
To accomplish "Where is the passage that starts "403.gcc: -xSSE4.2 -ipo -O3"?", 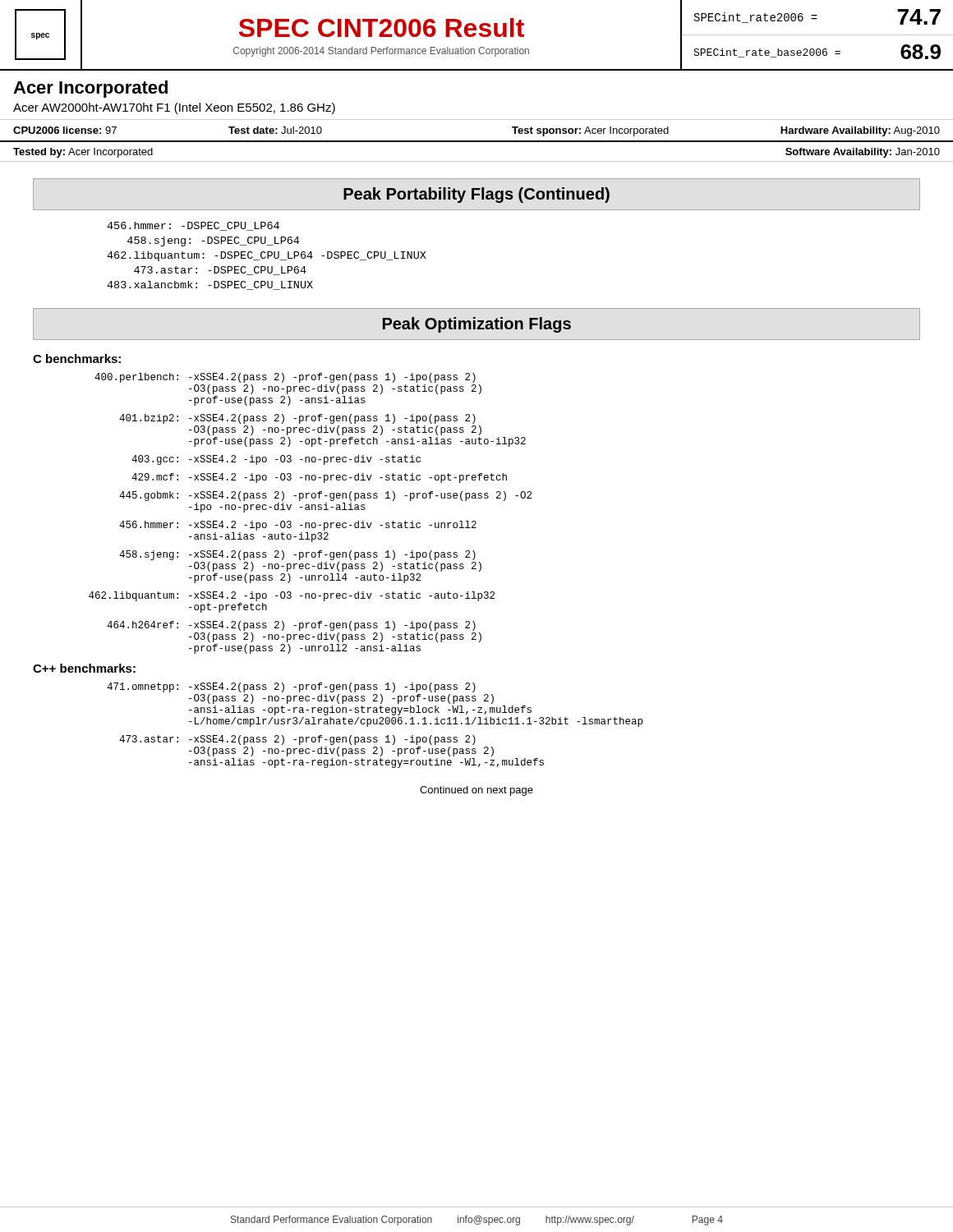I will 227,460.
